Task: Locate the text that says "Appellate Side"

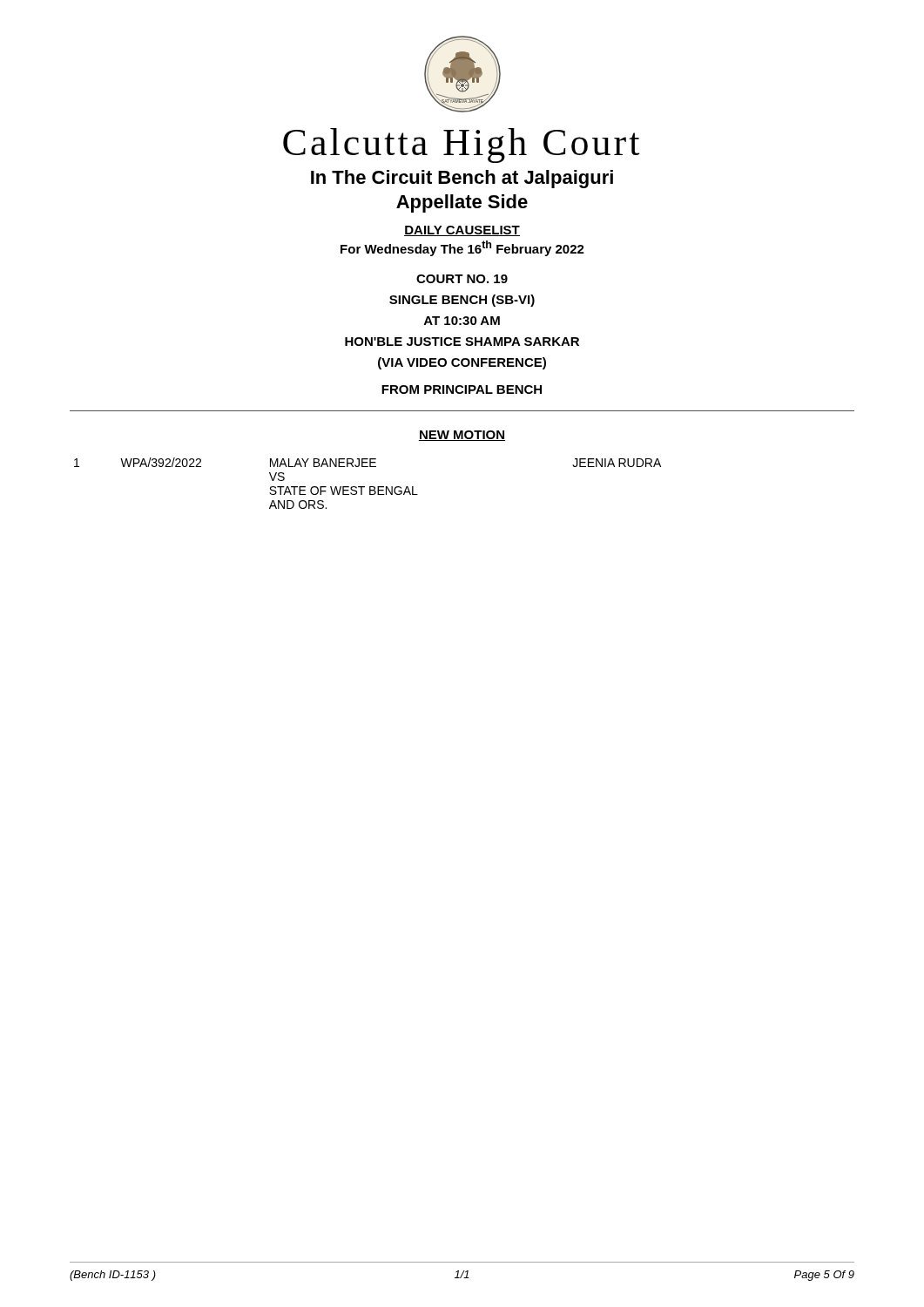Action: click(x=462, y=202)
